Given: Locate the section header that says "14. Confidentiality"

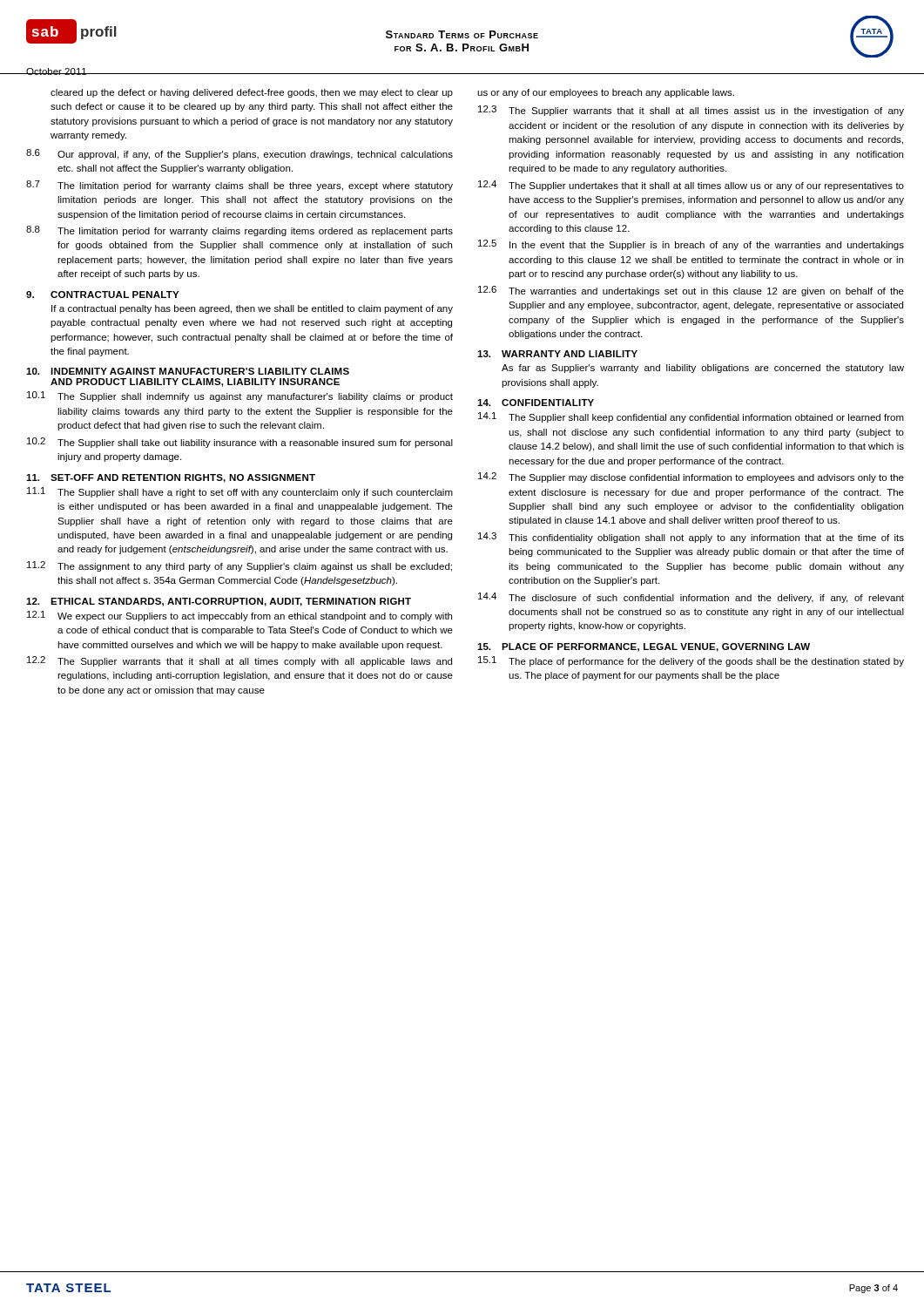Looking at the screenshot, I should [536, 403].
